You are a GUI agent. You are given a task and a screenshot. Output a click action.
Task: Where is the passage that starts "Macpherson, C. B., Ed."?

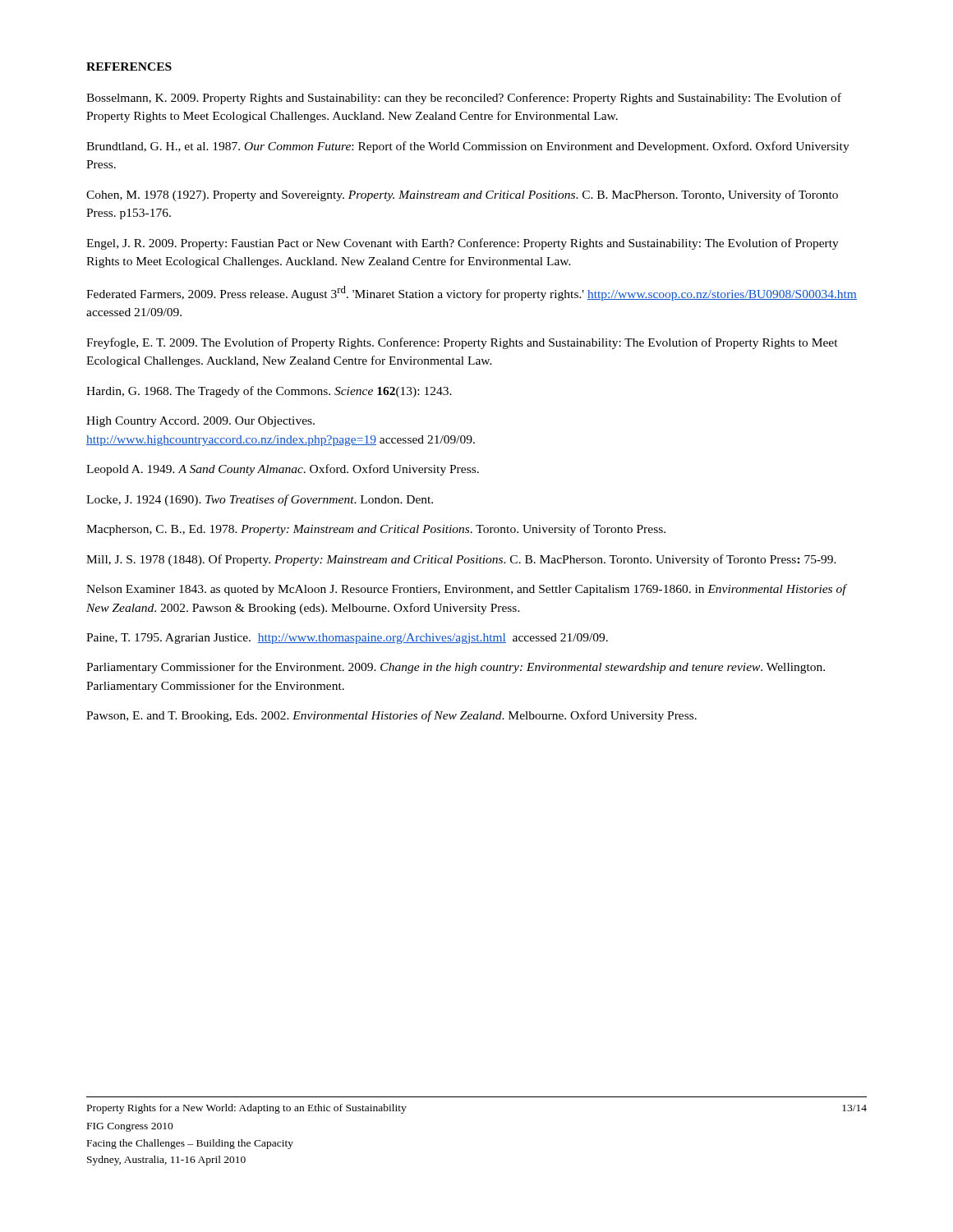(376, 529)
